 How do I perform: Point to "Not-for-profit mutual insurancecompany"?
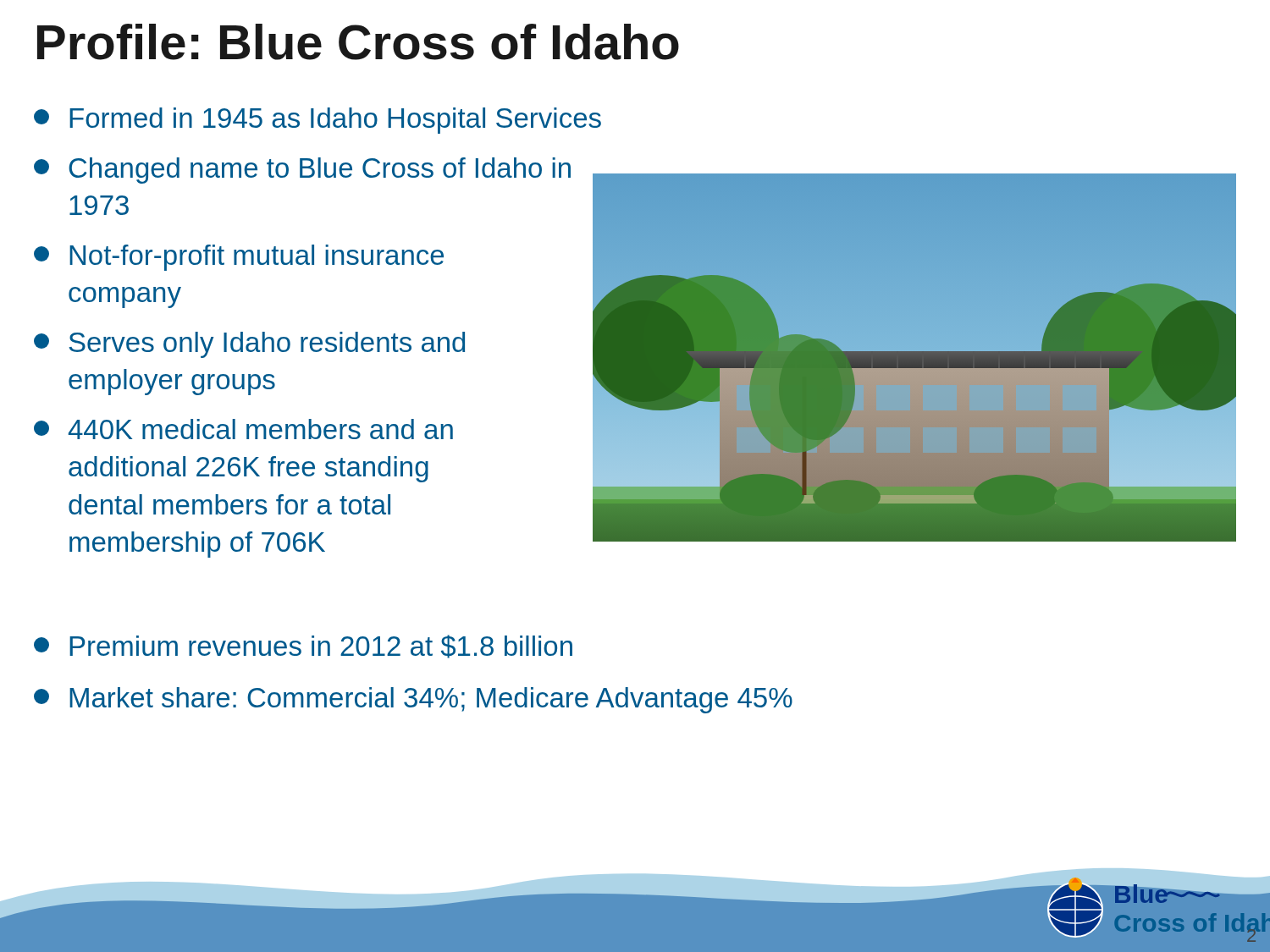click(240, 274)
